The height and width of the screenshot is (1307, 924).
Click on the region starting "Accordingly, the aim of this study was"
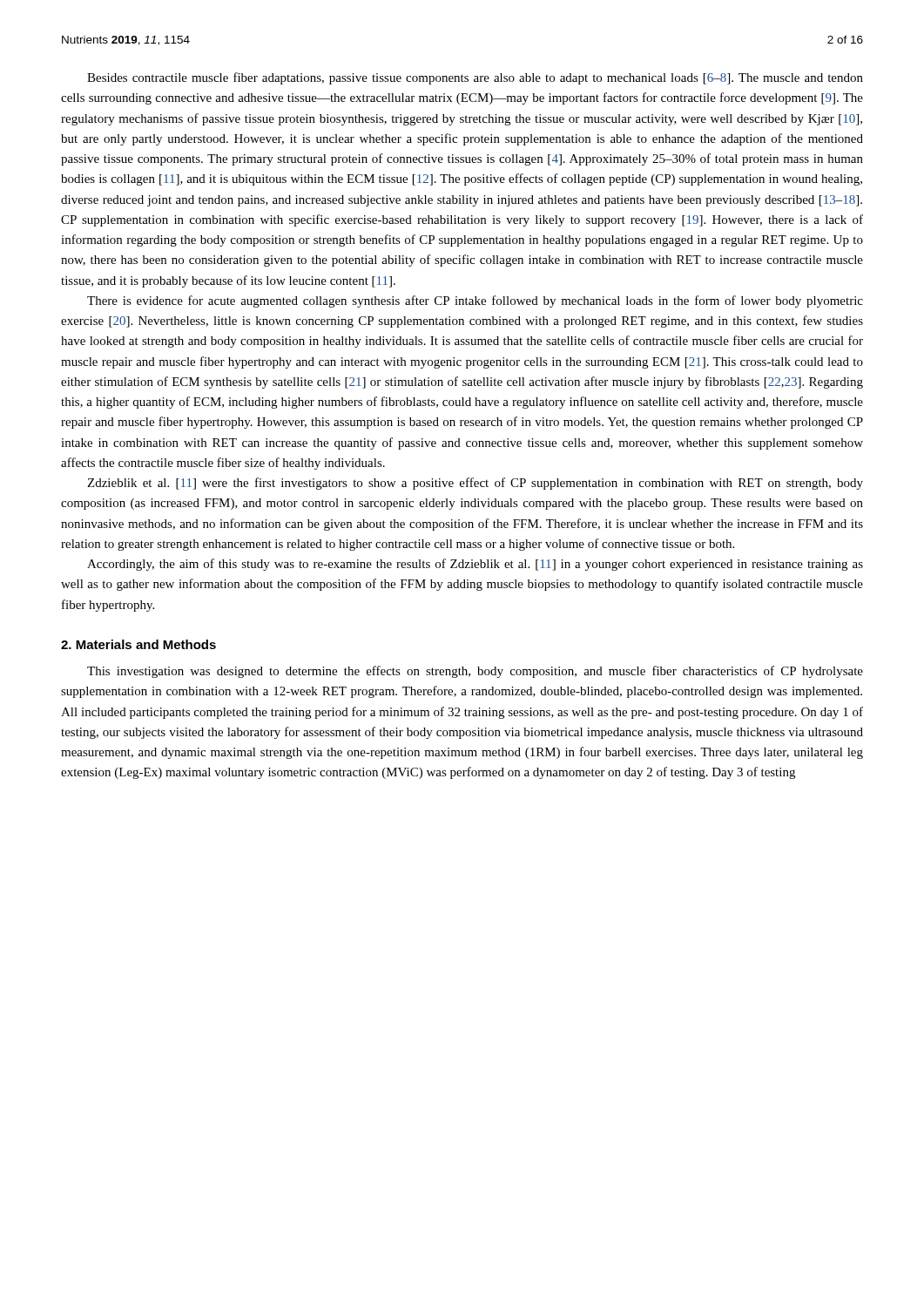(x=462, y=585)
